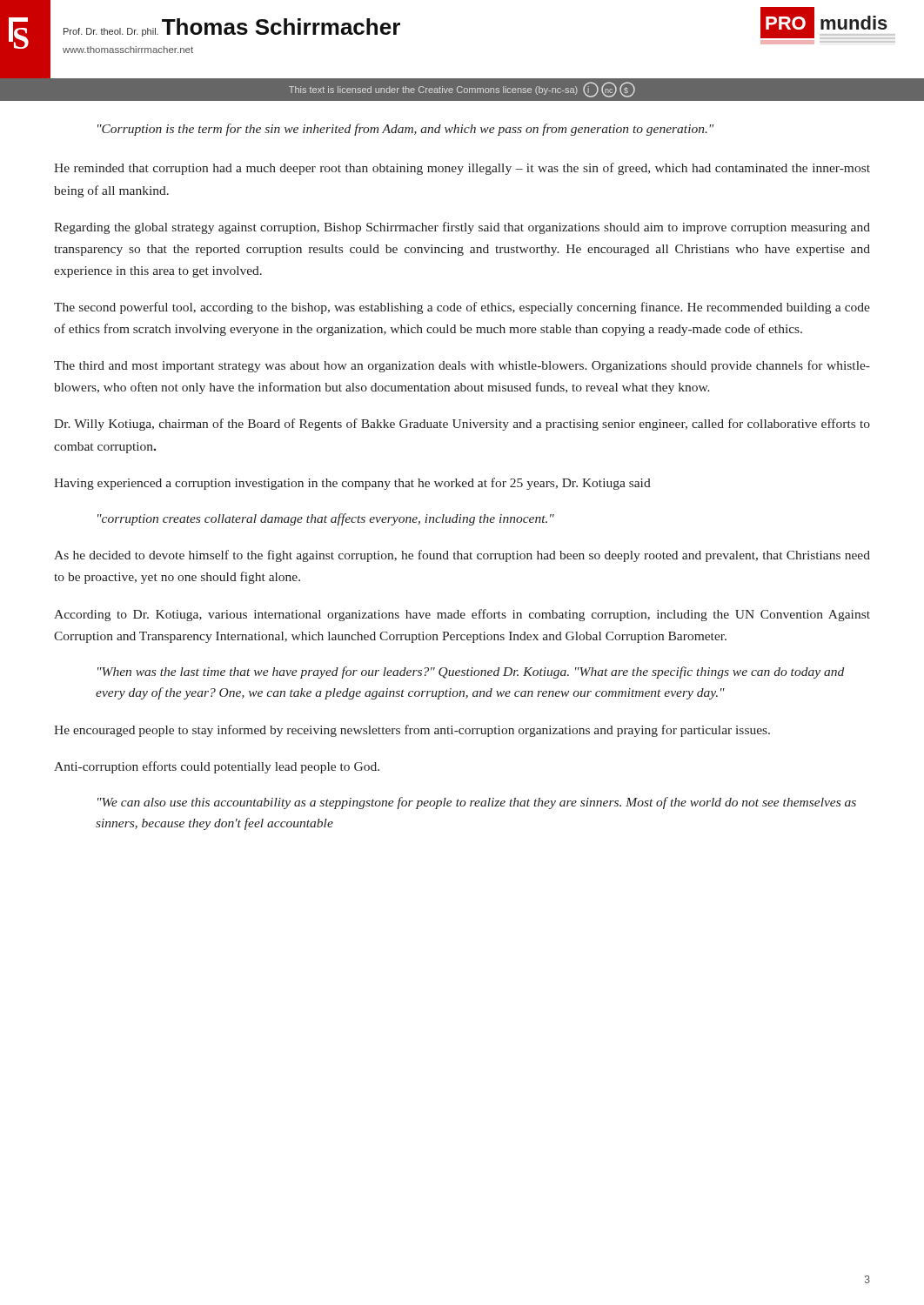Viewport: 924px width, 1305px height.
Task: Click on the passage starting "Anti-corruption efforts could potentially lead"
Action: [217, 766]
